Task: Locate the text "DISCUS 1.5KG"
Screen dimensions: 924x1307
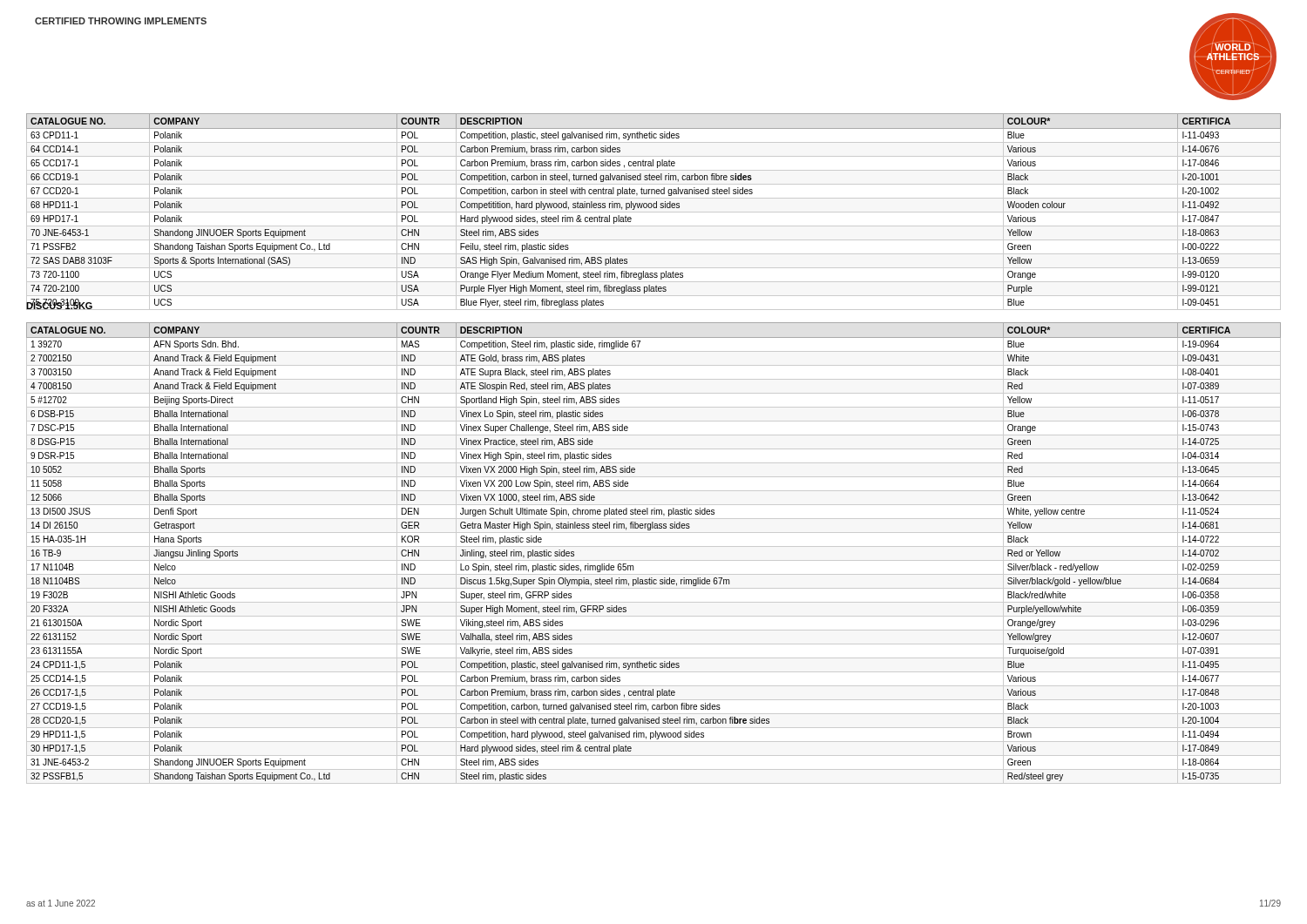Action: coord(59,306)
